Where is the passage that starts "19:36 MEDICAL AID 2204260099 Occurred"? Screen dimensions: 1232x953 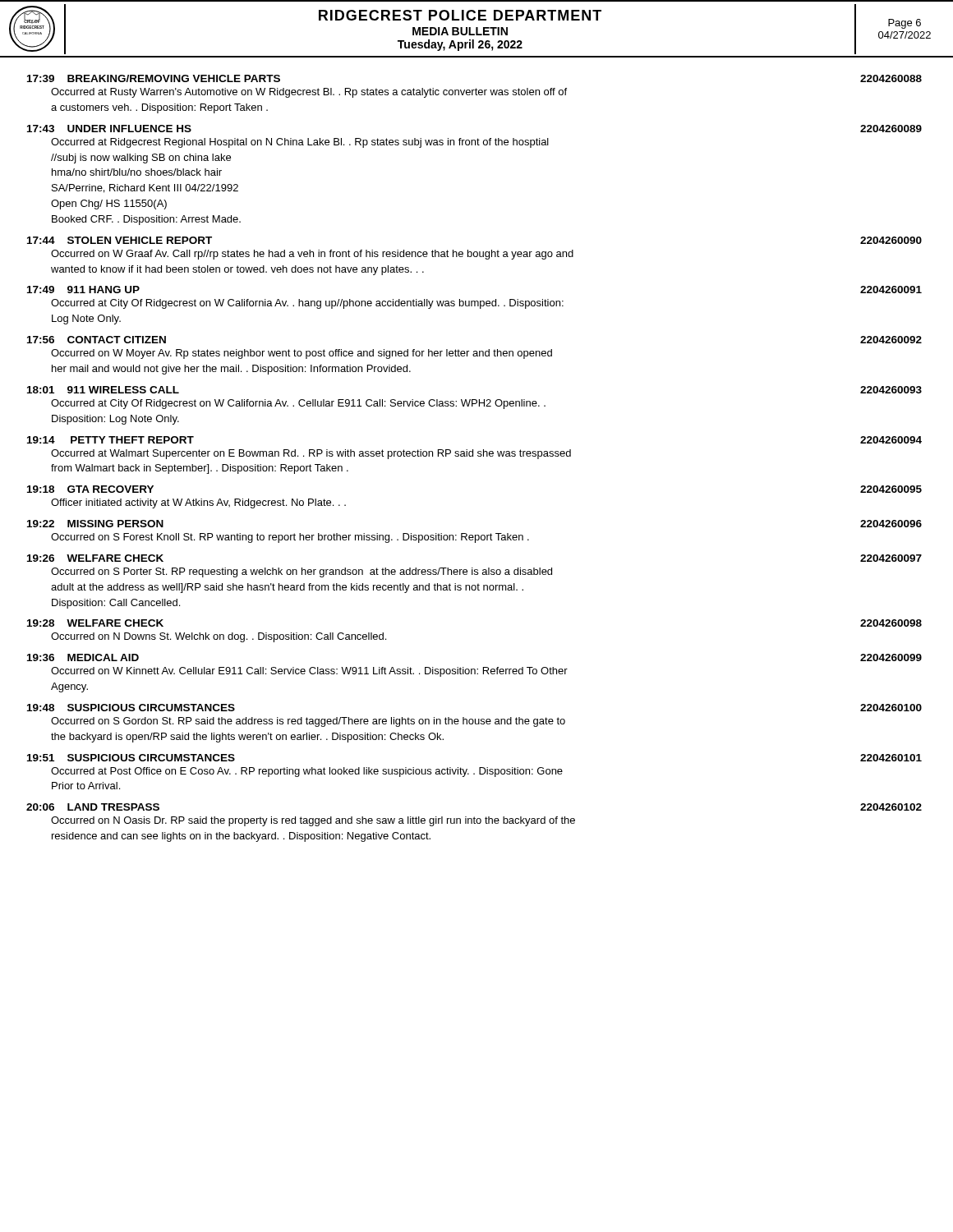tap(474, 673)
